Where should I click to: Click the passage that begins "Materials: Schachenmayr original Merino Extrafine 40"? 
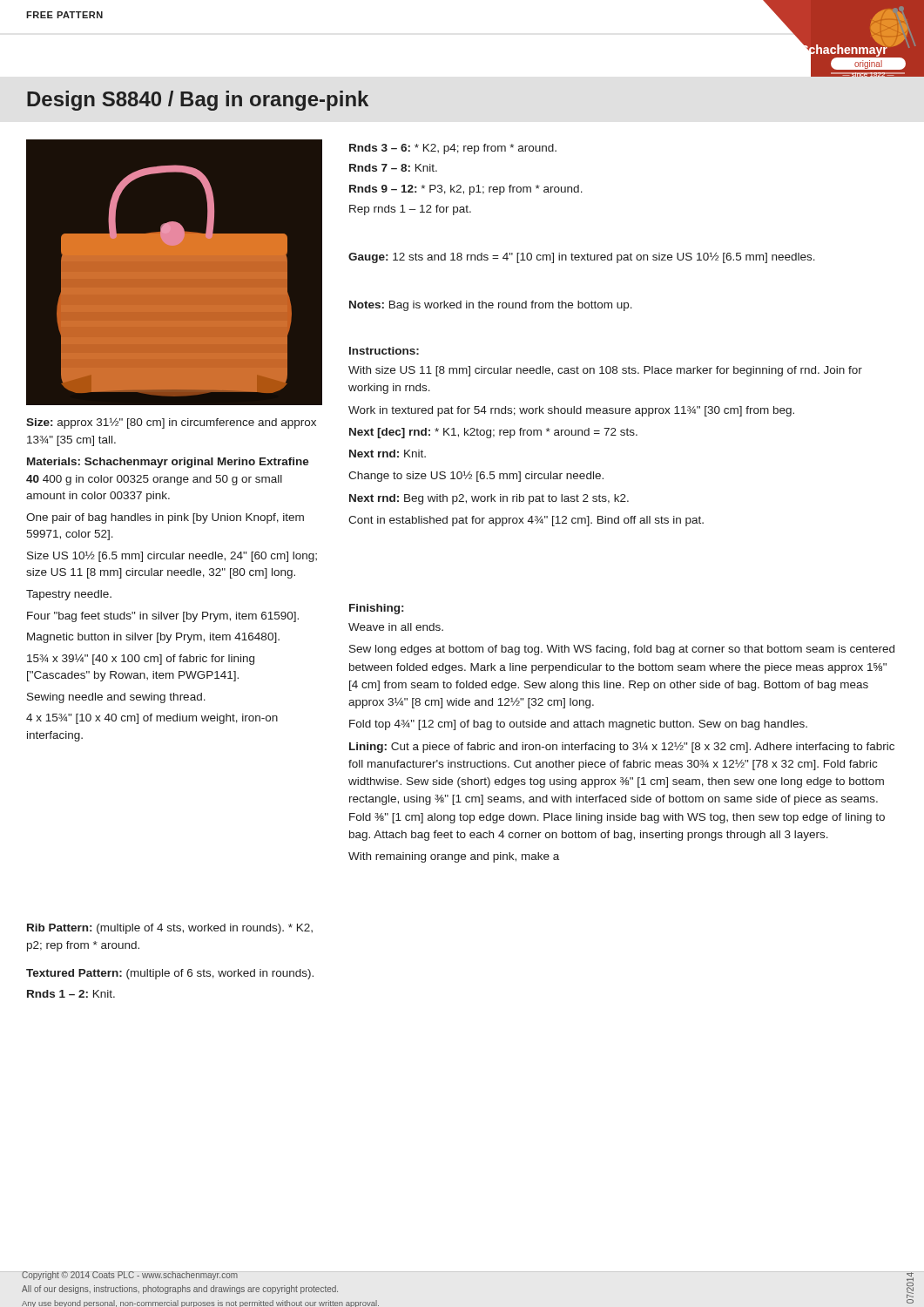[x=168, y=463]
